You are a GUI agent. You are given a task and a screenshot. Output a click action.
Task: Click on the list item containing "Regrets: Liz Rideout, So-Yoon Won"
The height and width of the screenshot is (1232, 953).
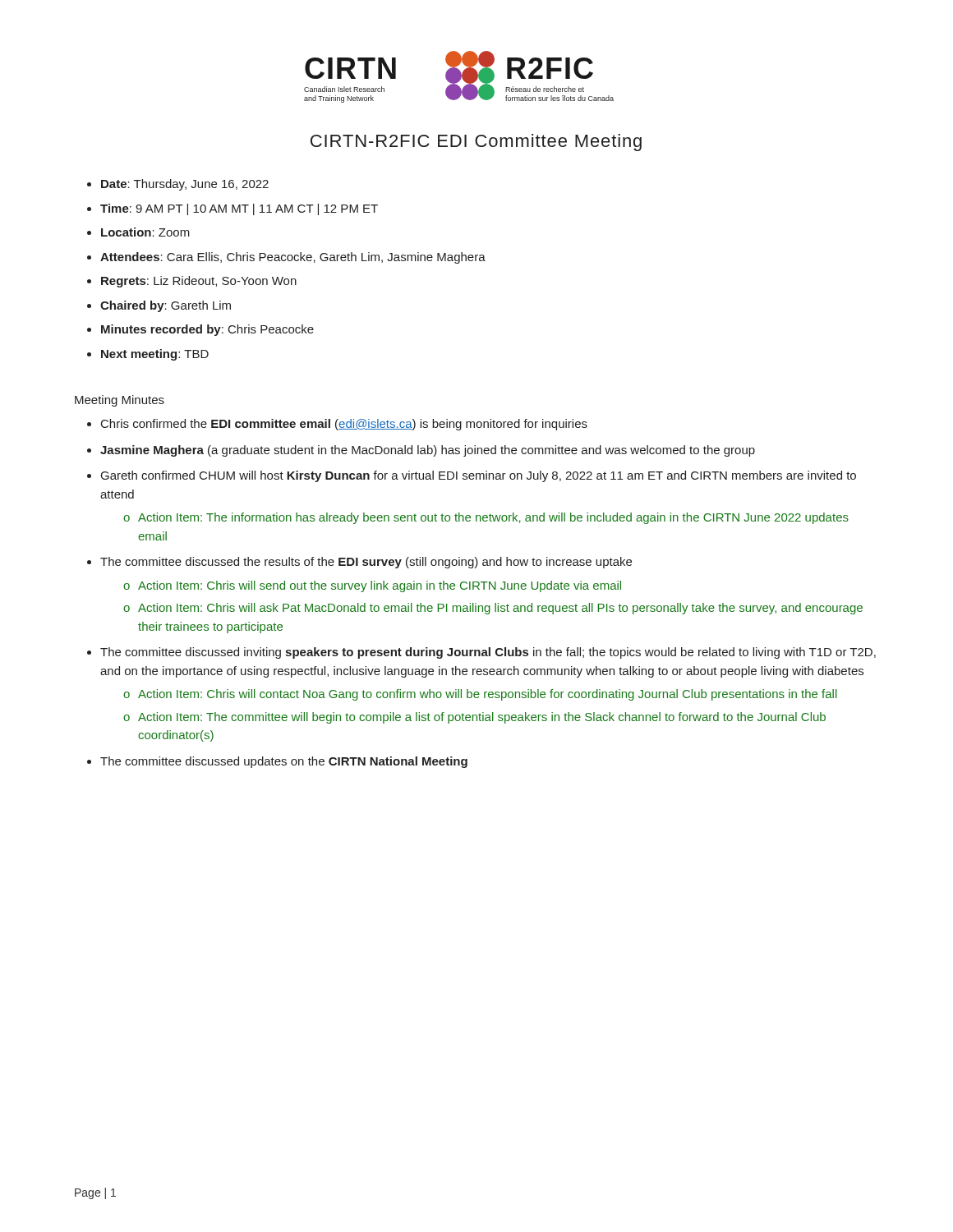tap(199, 280)
